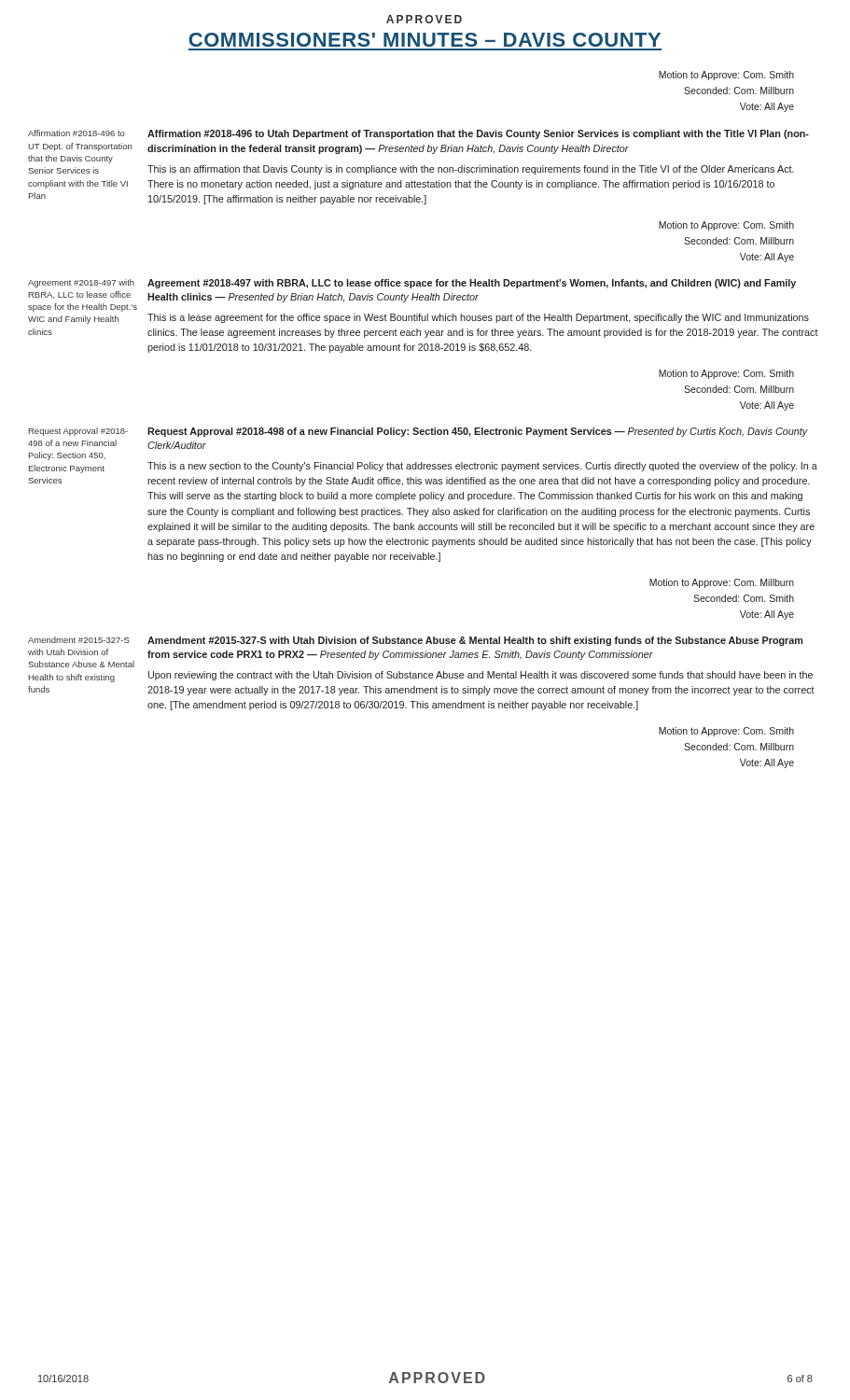Locate the section header with the text "Agreement #2018-497 with RBRA, LLC to lease office"
This screenshot has width=850, height=1400.
472,289
